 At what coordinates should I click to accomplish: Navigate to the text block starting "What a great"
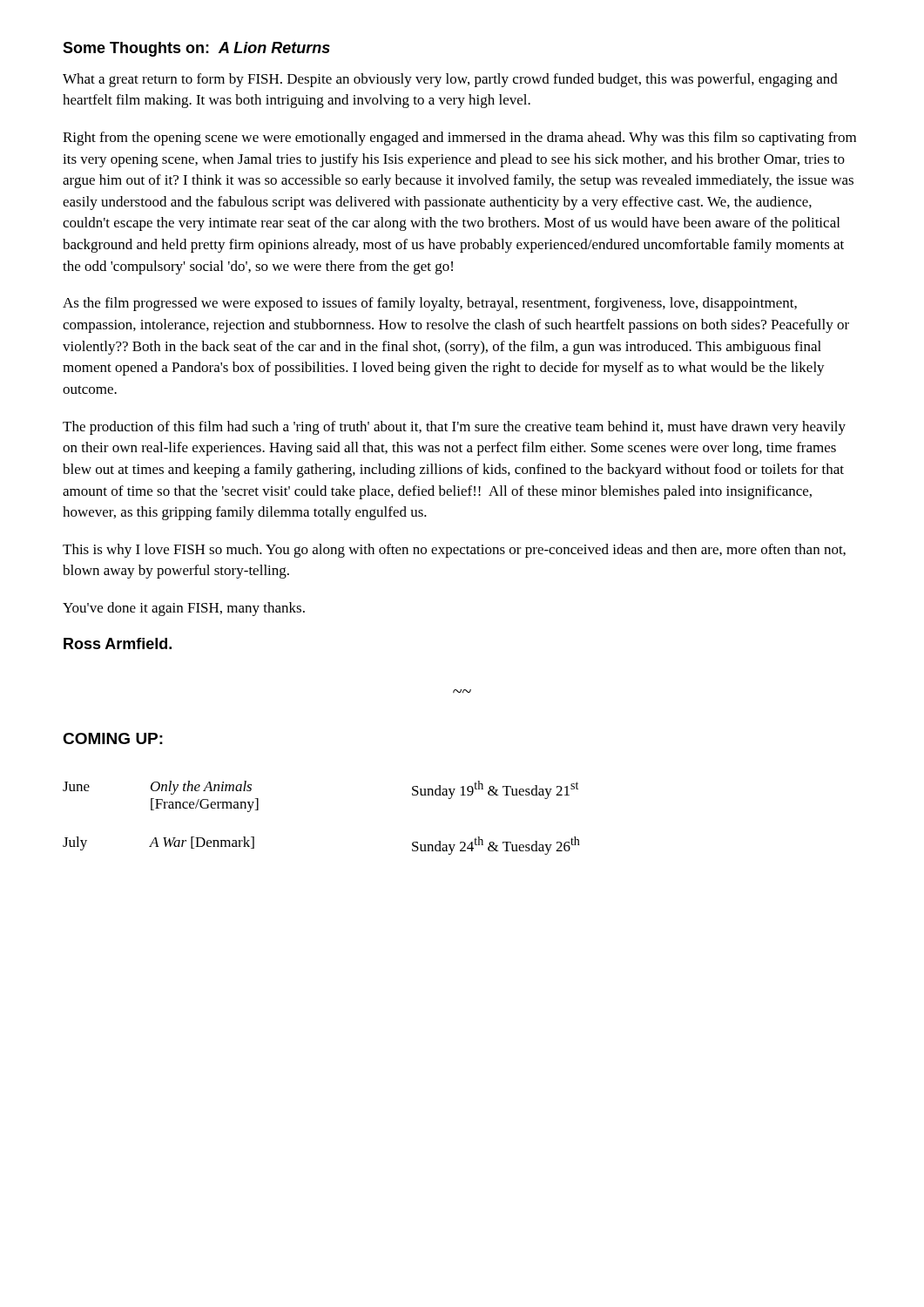[450, 89]
